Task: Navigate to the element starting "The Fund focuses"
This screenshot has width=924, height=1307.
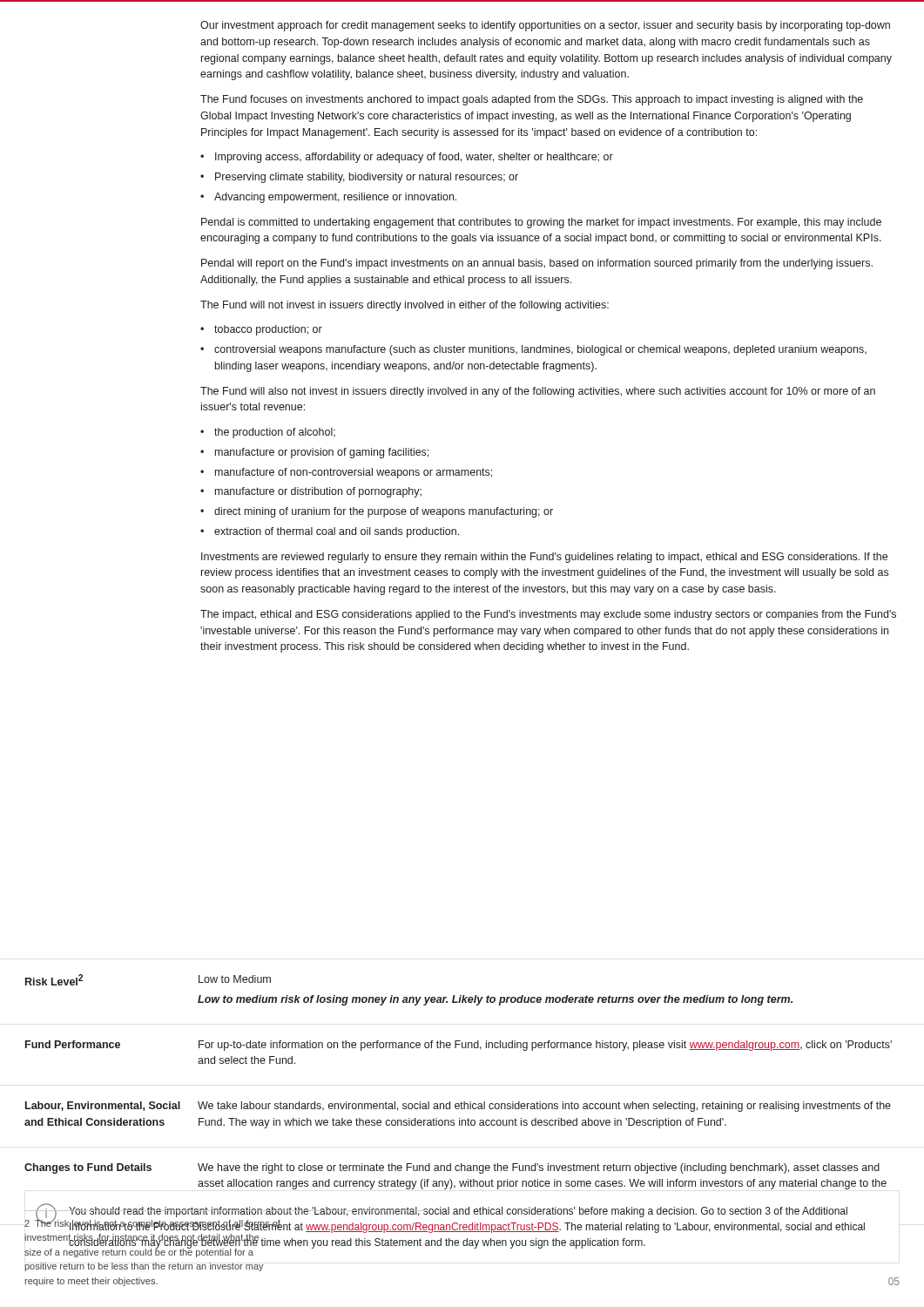Action: point(549,116)
